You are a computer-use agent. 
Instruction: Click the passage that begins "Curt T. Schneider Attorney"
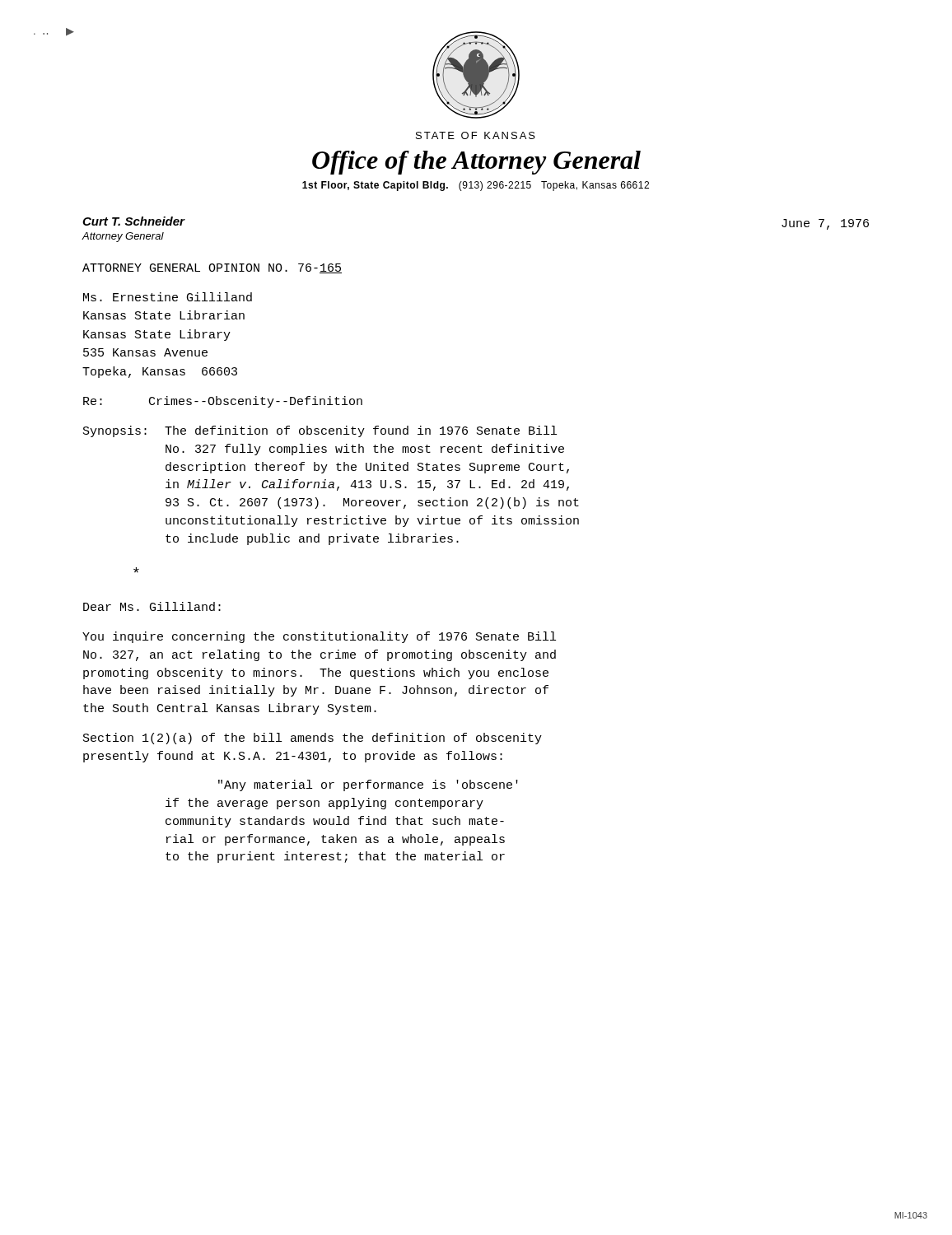(133, 228)
